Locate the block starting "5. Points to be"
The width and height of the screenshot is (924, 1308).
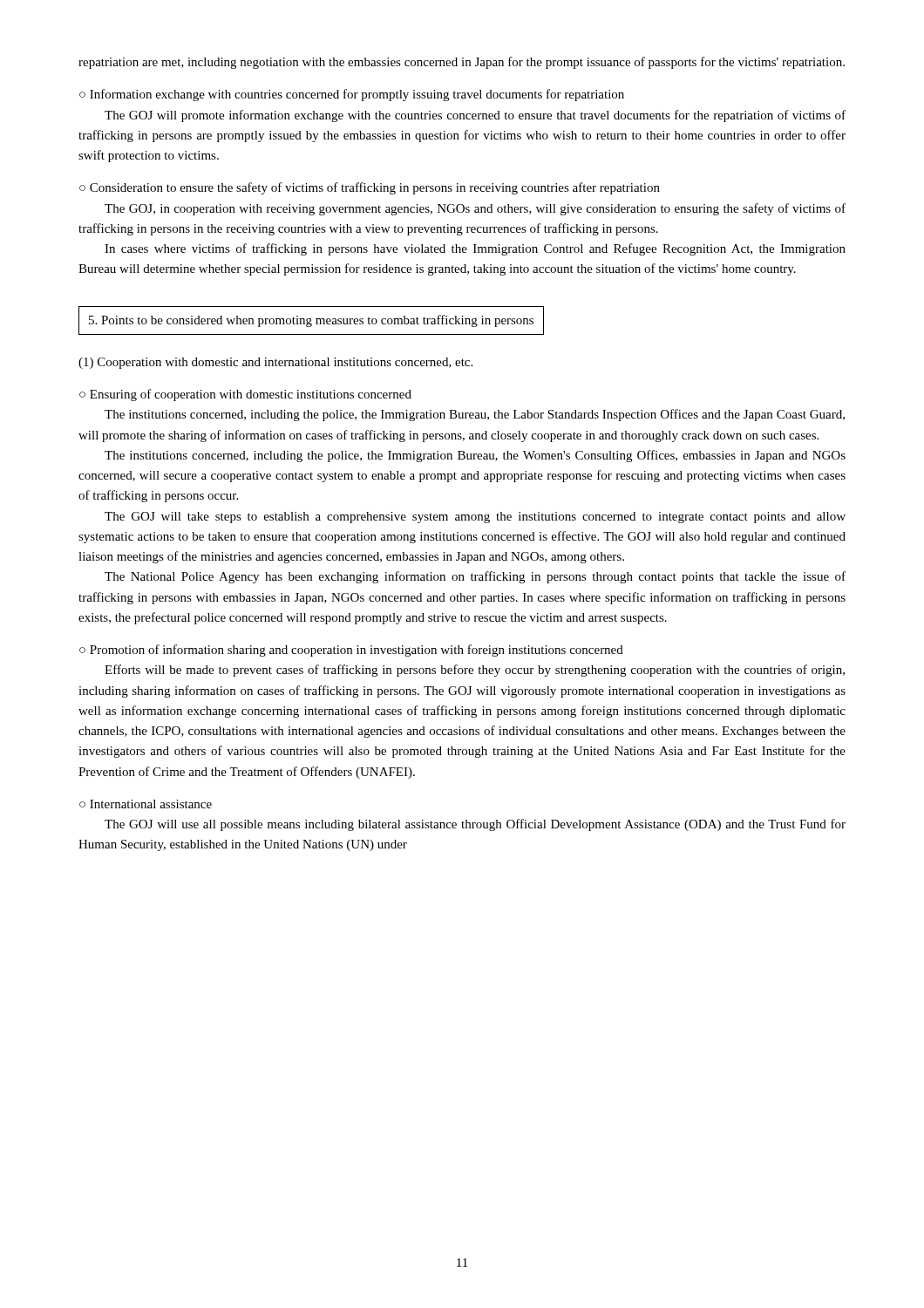coord(311,320)
